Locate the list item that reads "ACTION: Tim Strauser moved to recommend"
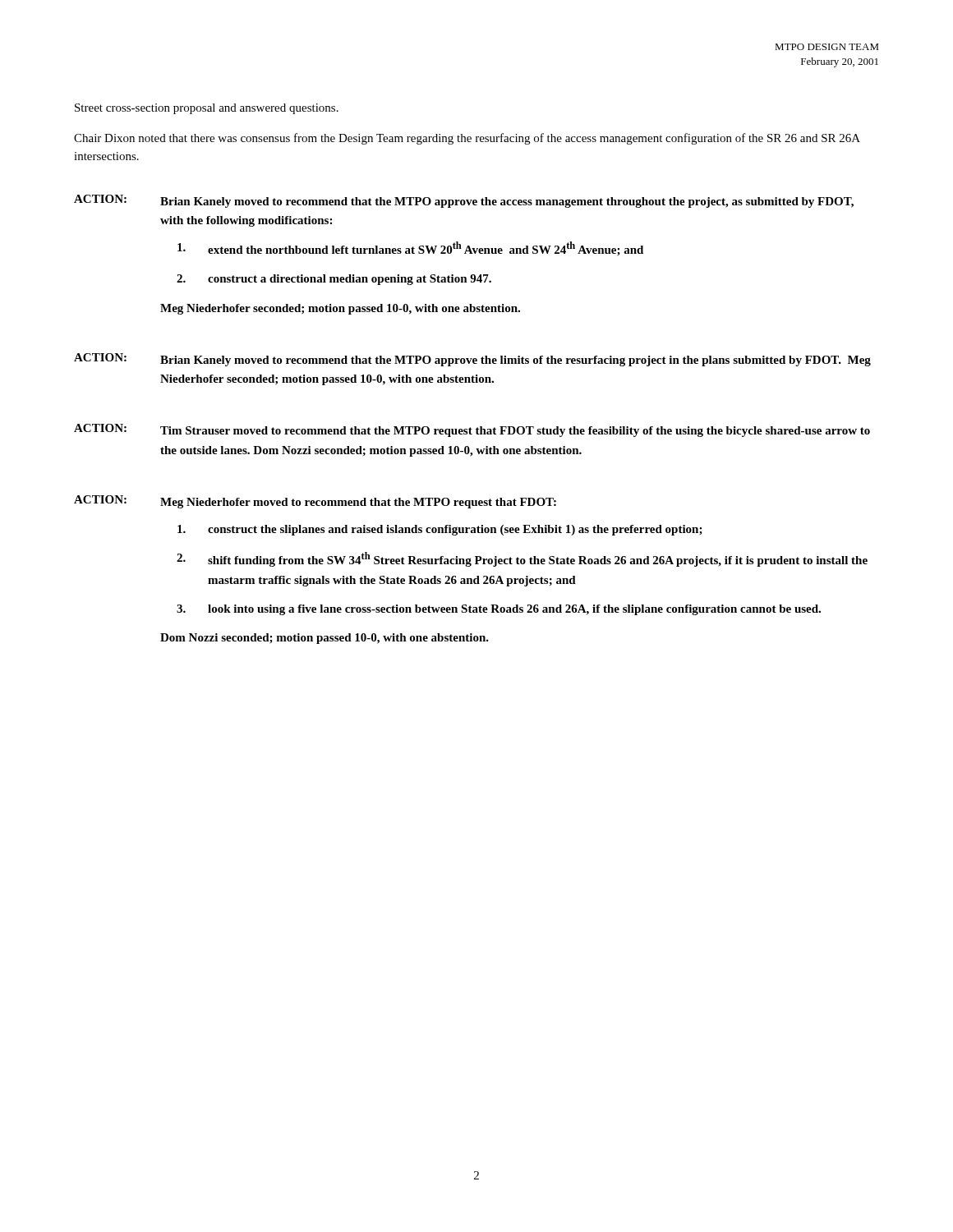 [x=476, y=441]
